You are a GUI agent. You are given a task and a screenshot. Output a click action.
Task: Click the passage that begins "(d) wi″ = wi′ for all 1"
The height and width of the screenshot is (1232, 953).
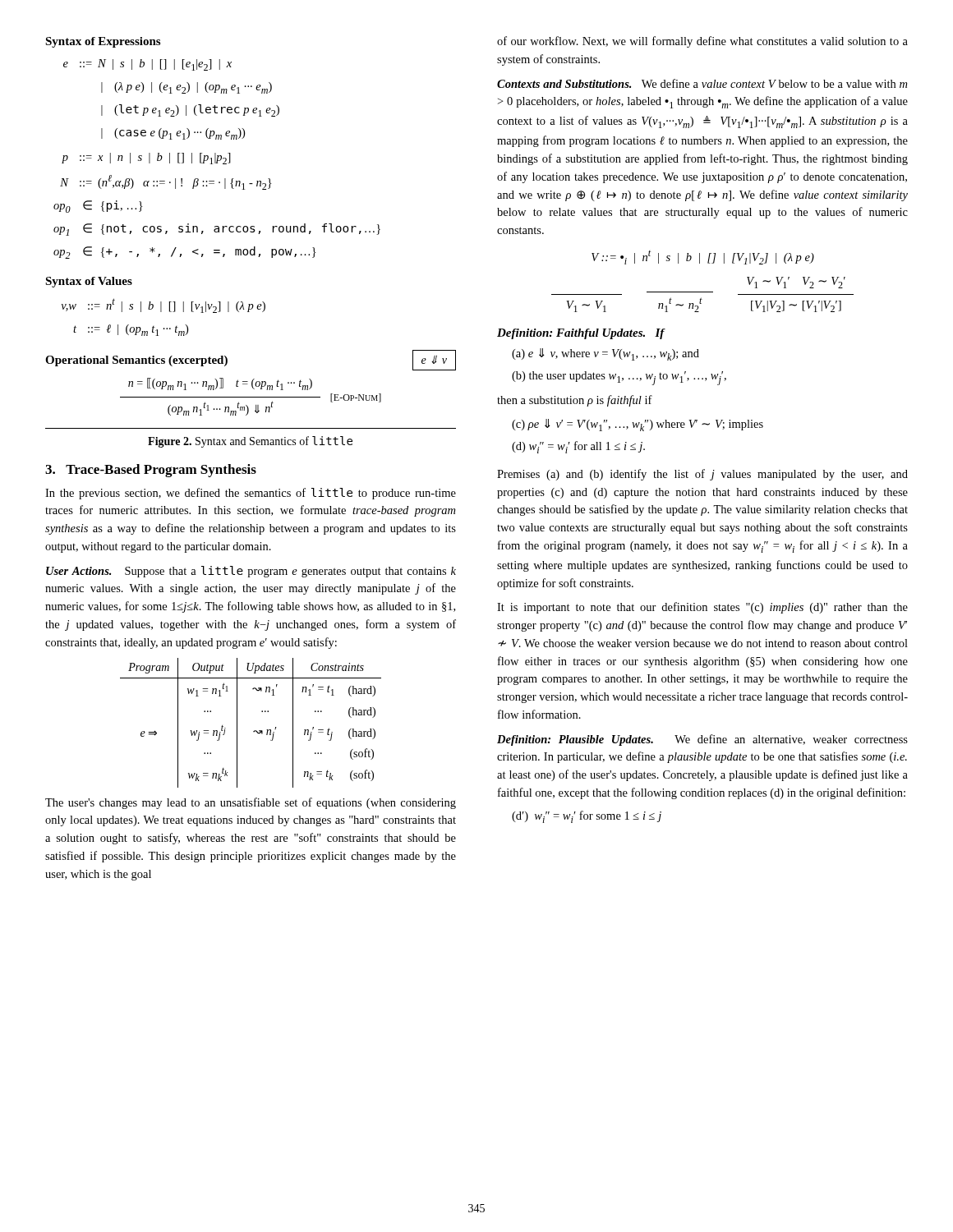tap(579, 448)
